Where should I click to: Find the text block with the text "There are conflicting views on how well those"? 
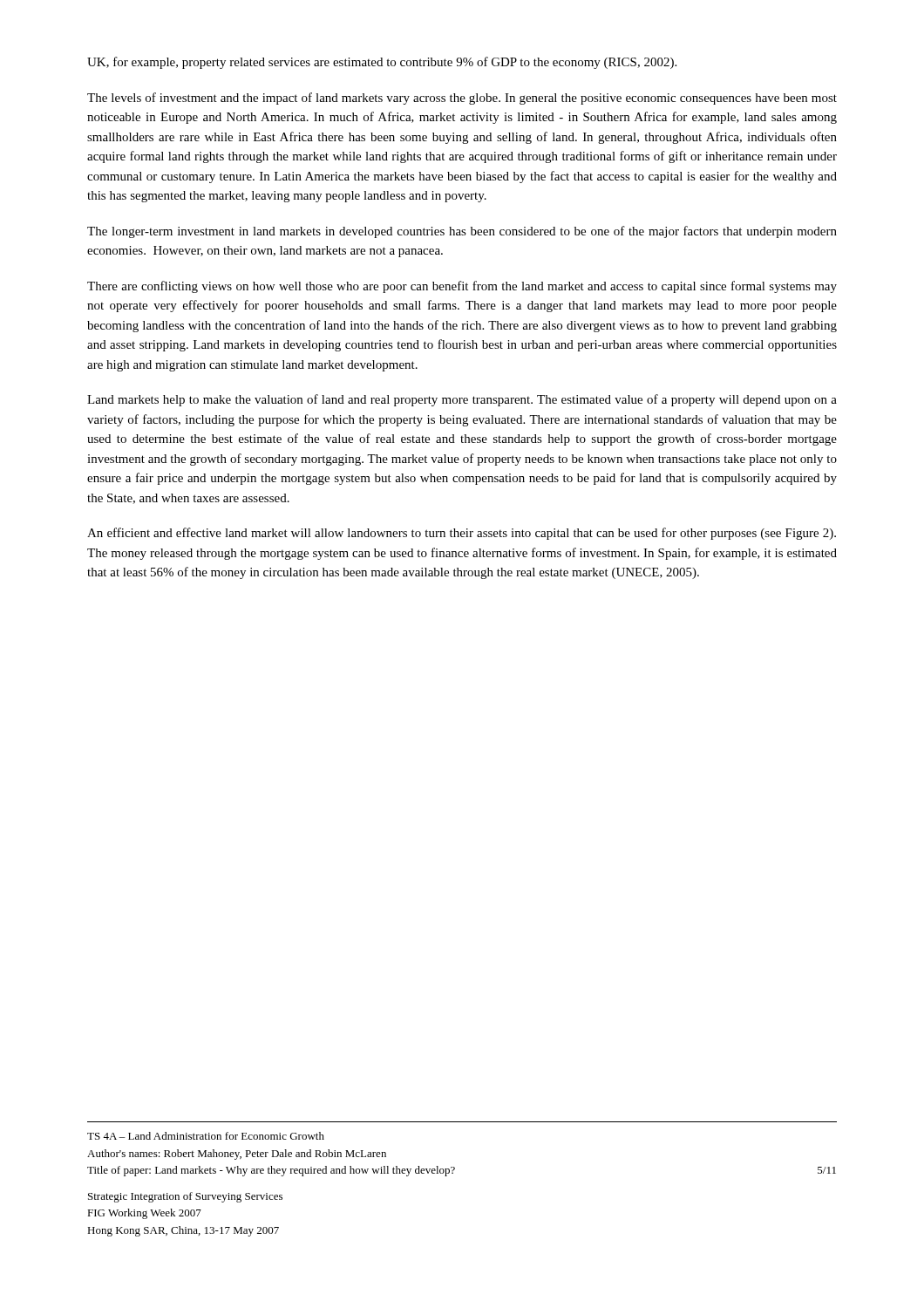(x=462, y=325)
